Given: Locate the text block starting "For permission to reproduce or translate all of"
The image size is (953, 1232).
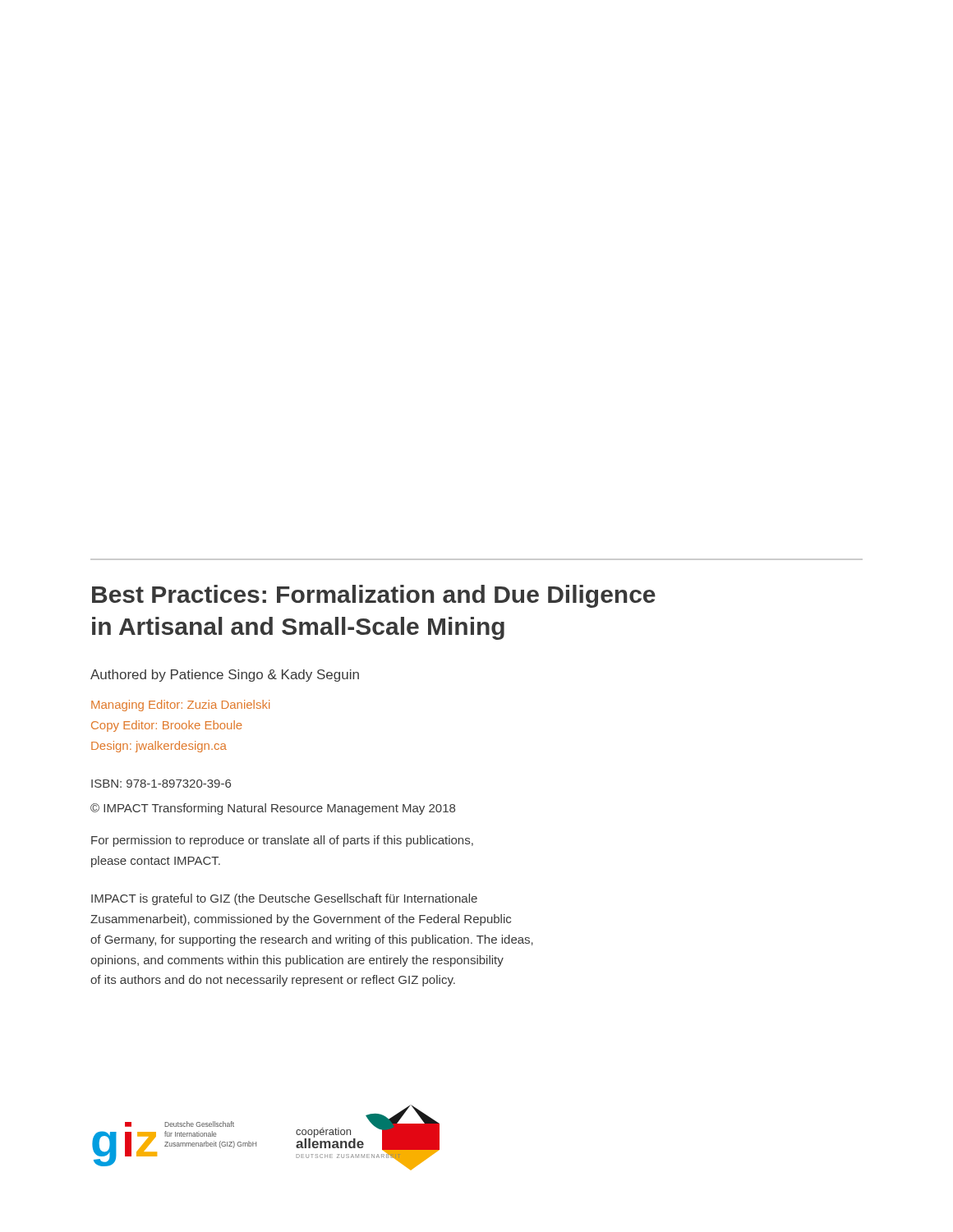Looking at the screenshot, I should click(x=282, y=850).
